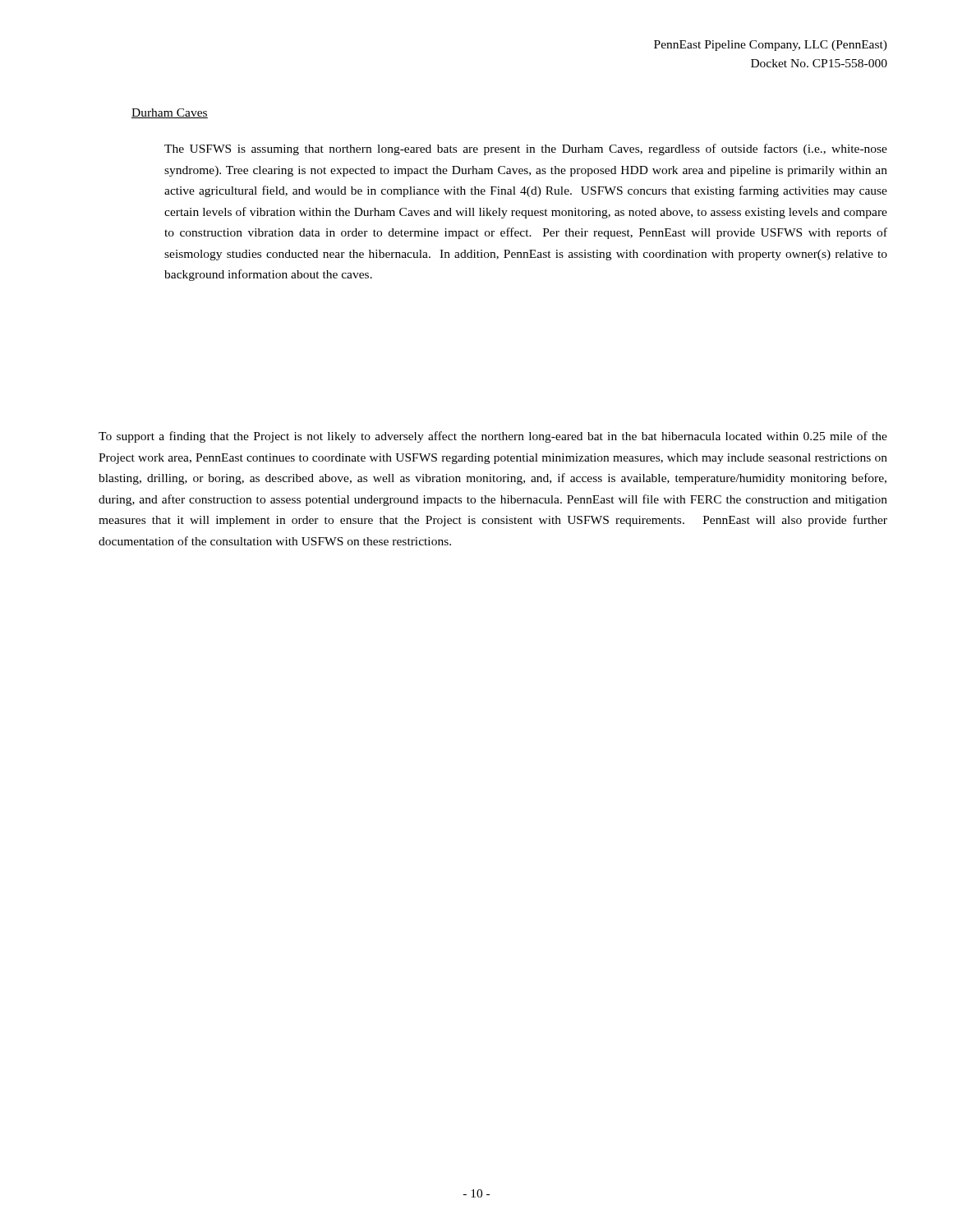Image resolution: width=953 pixels, height=1232 pixels.
Task: Navigate to the text block starting "To support a finding that"
Action: click(493, 488)
